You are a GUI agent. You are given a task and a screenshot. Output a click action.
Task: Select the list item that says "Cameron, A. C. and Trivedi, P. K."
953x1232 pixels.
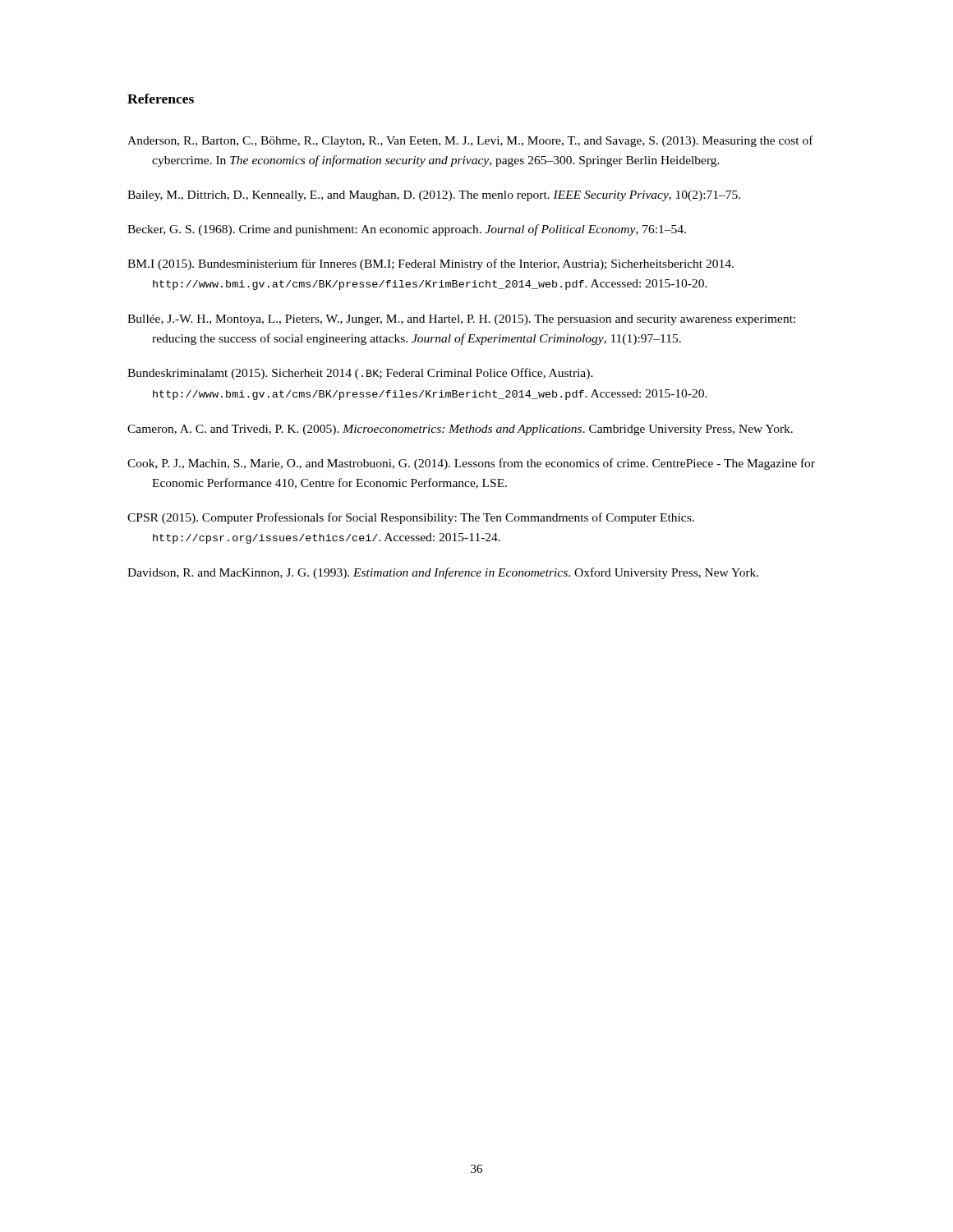pyautogui.click(x=476, y=429)
